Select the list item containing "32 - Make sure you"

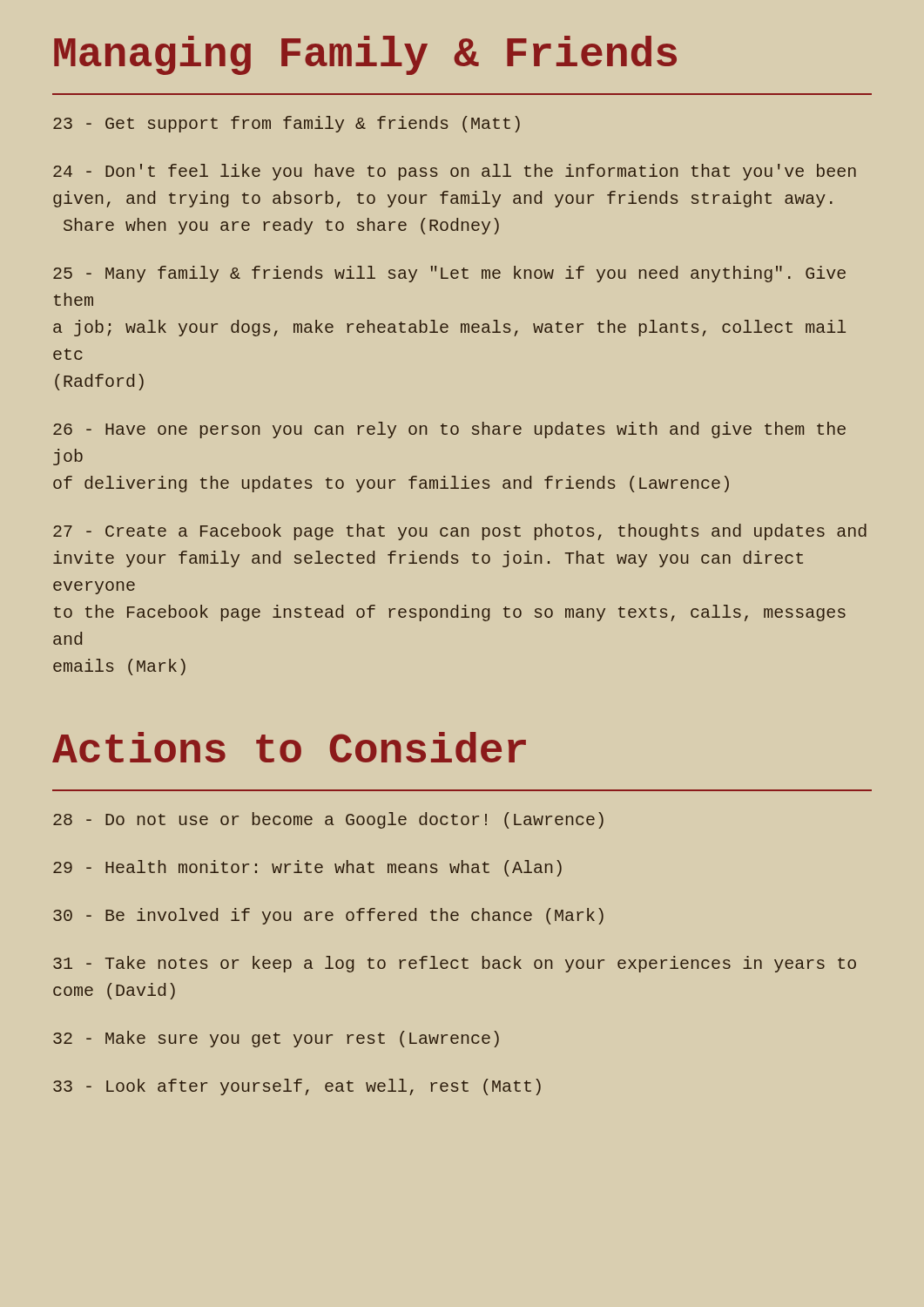[277, 1039]
